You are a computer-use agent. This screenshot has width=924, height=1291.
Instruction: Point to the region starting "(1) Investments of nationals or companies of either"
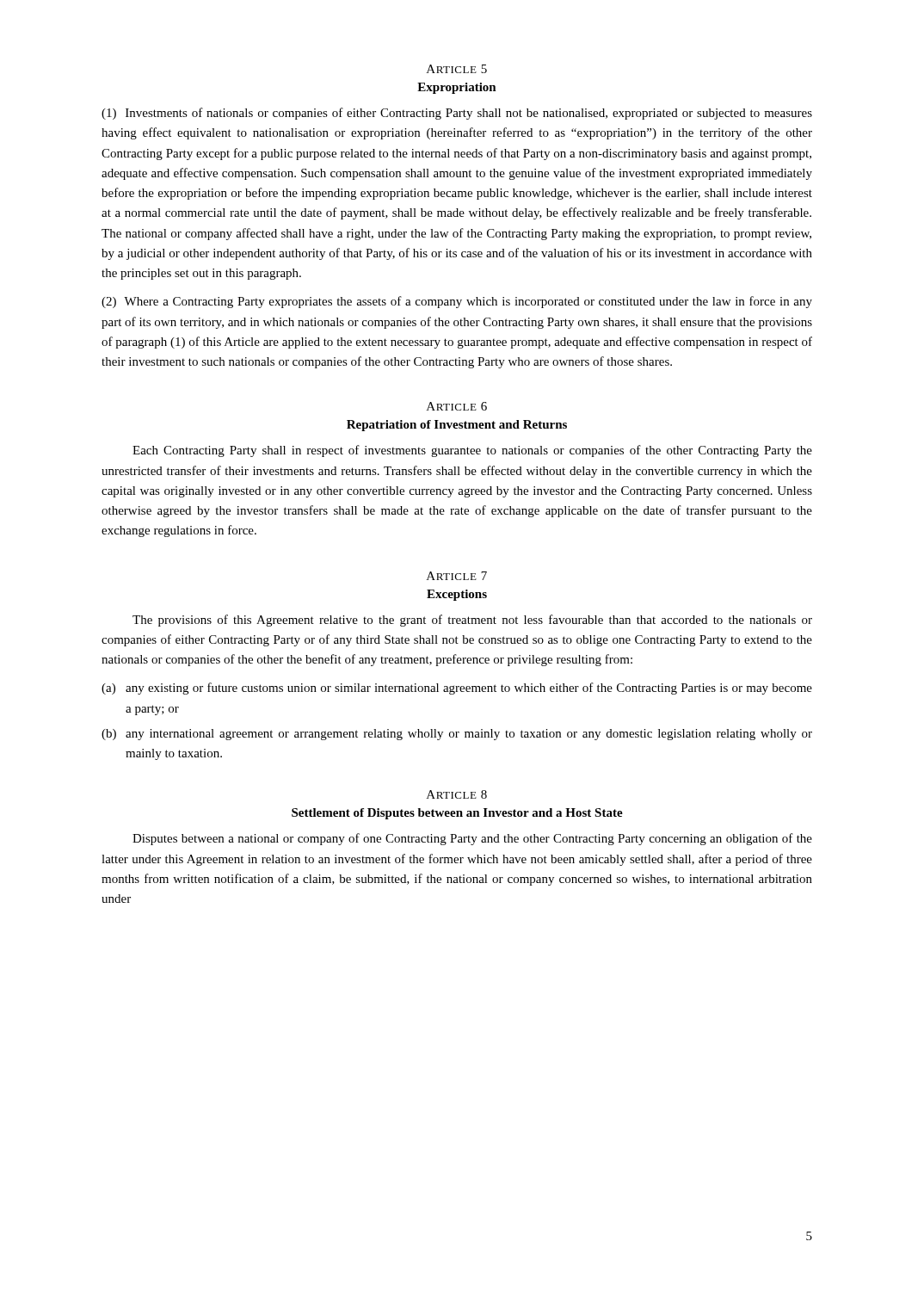tap(457, 193)
